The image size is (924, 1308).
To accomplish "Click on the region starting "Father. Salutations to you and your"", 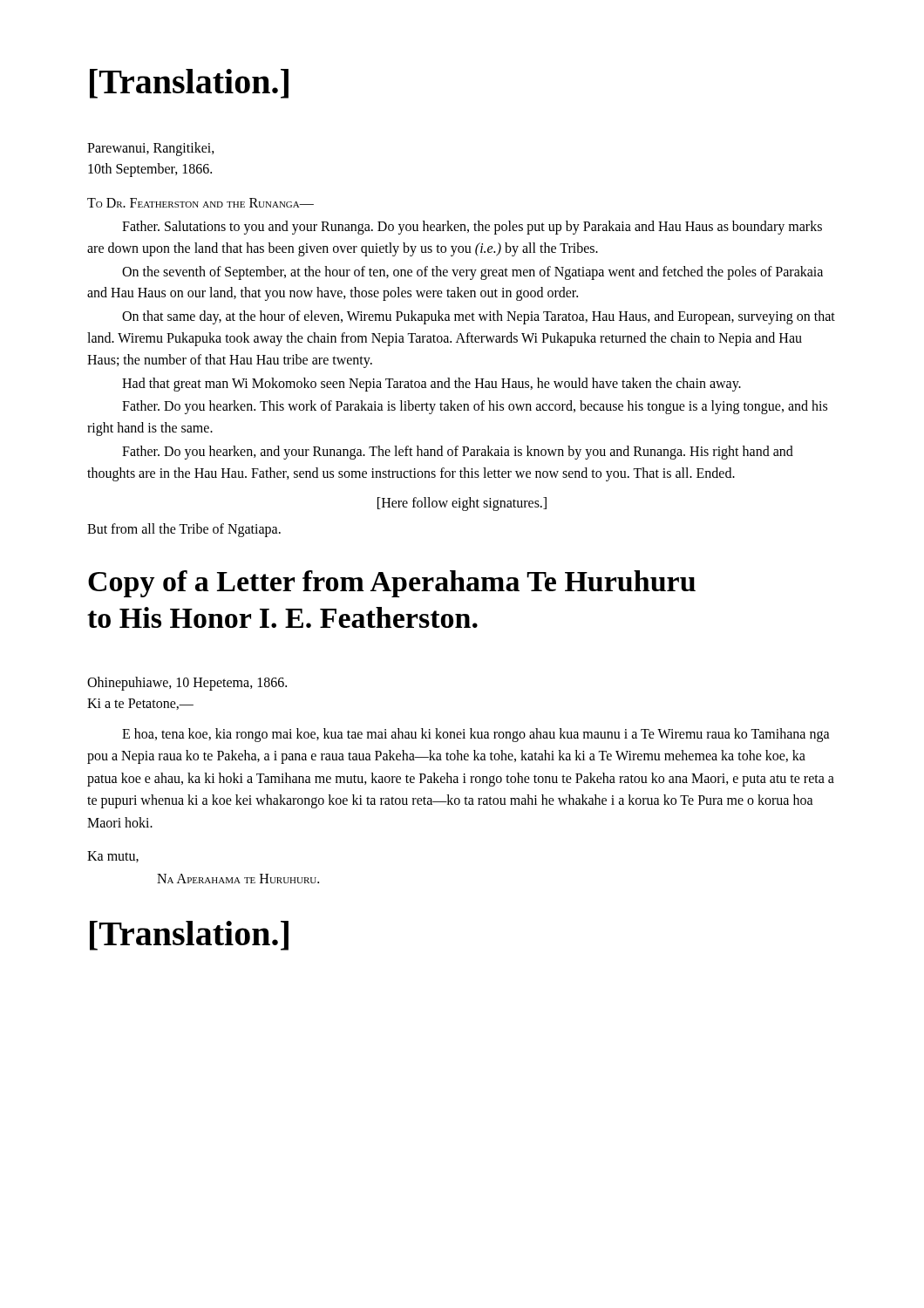I will 462,350.
